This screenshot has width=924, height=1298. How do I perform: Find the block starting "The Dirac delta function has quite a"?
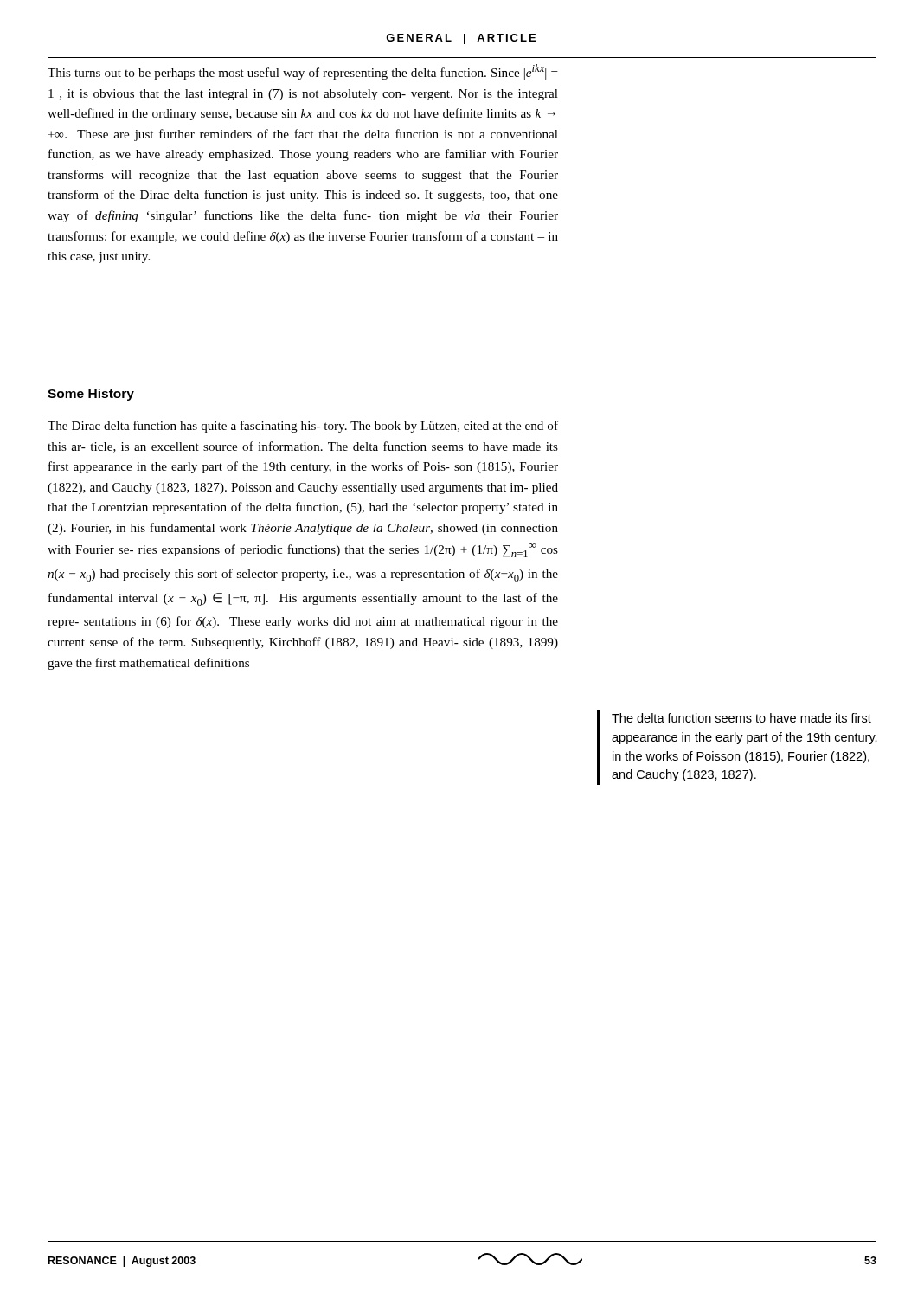pos(303,544)
